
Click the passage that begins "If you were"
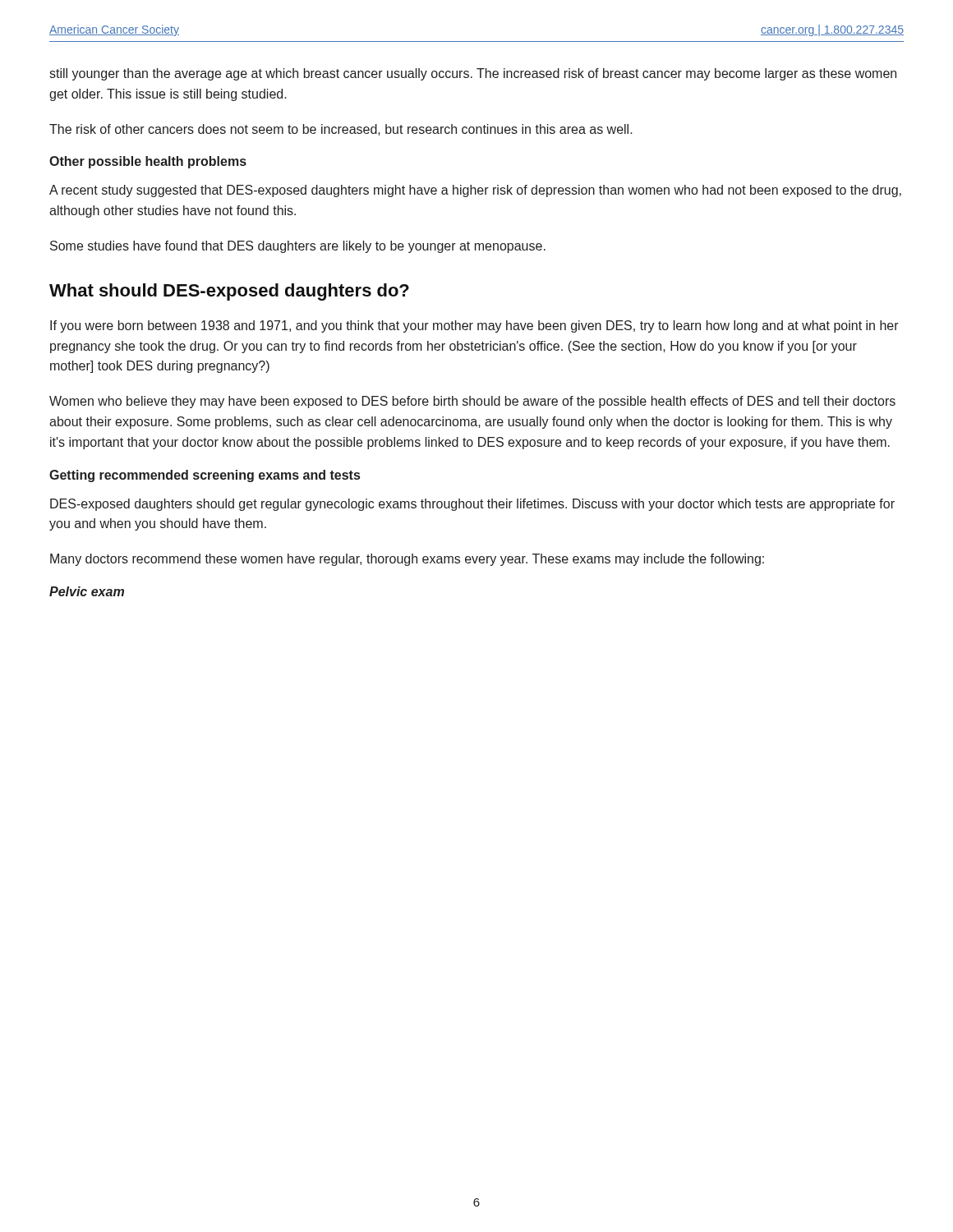(474, 346)
